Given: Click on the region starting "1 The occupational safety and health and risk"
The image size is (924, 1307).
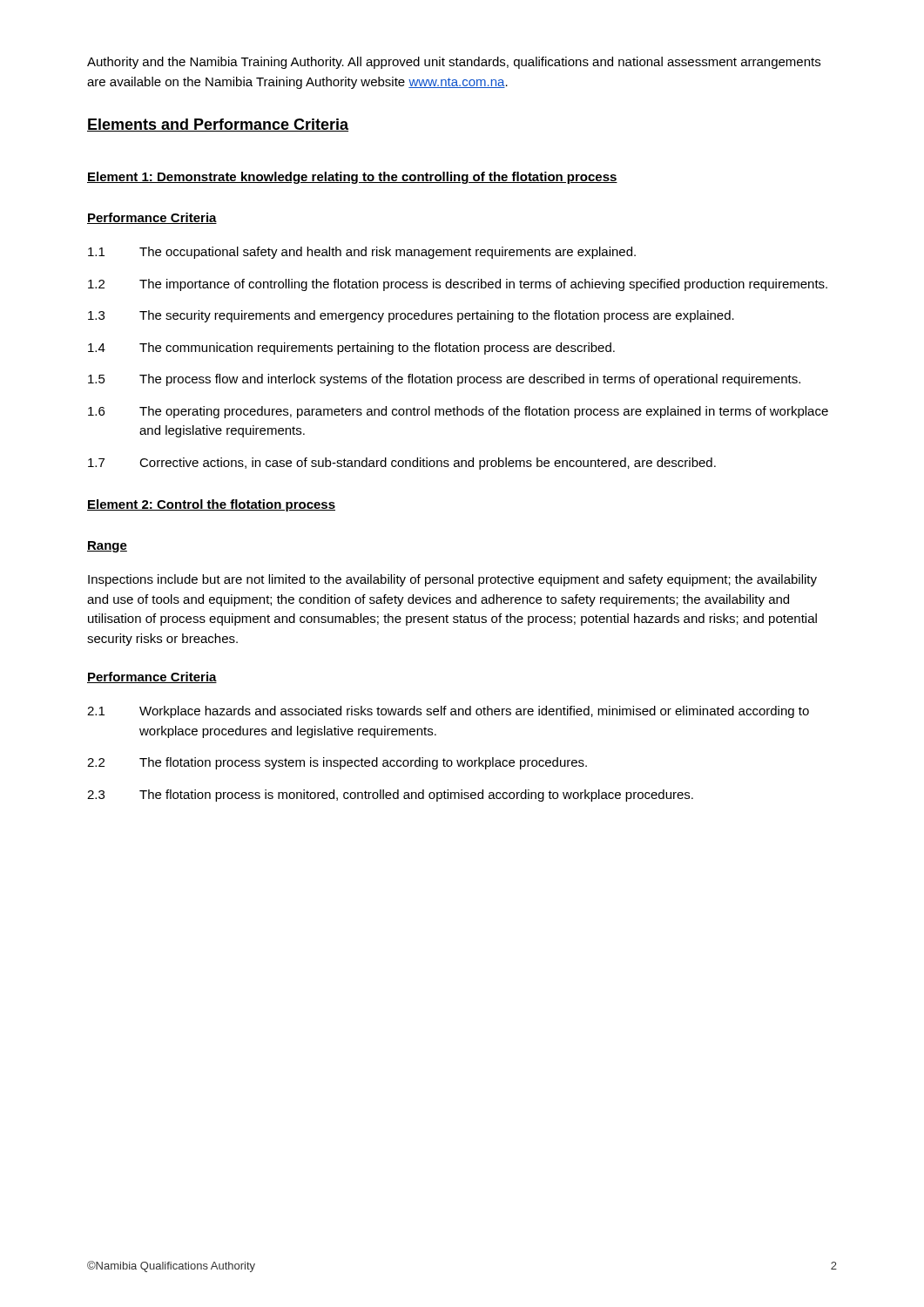Looking at the screenshot, I should coord(362,252).
